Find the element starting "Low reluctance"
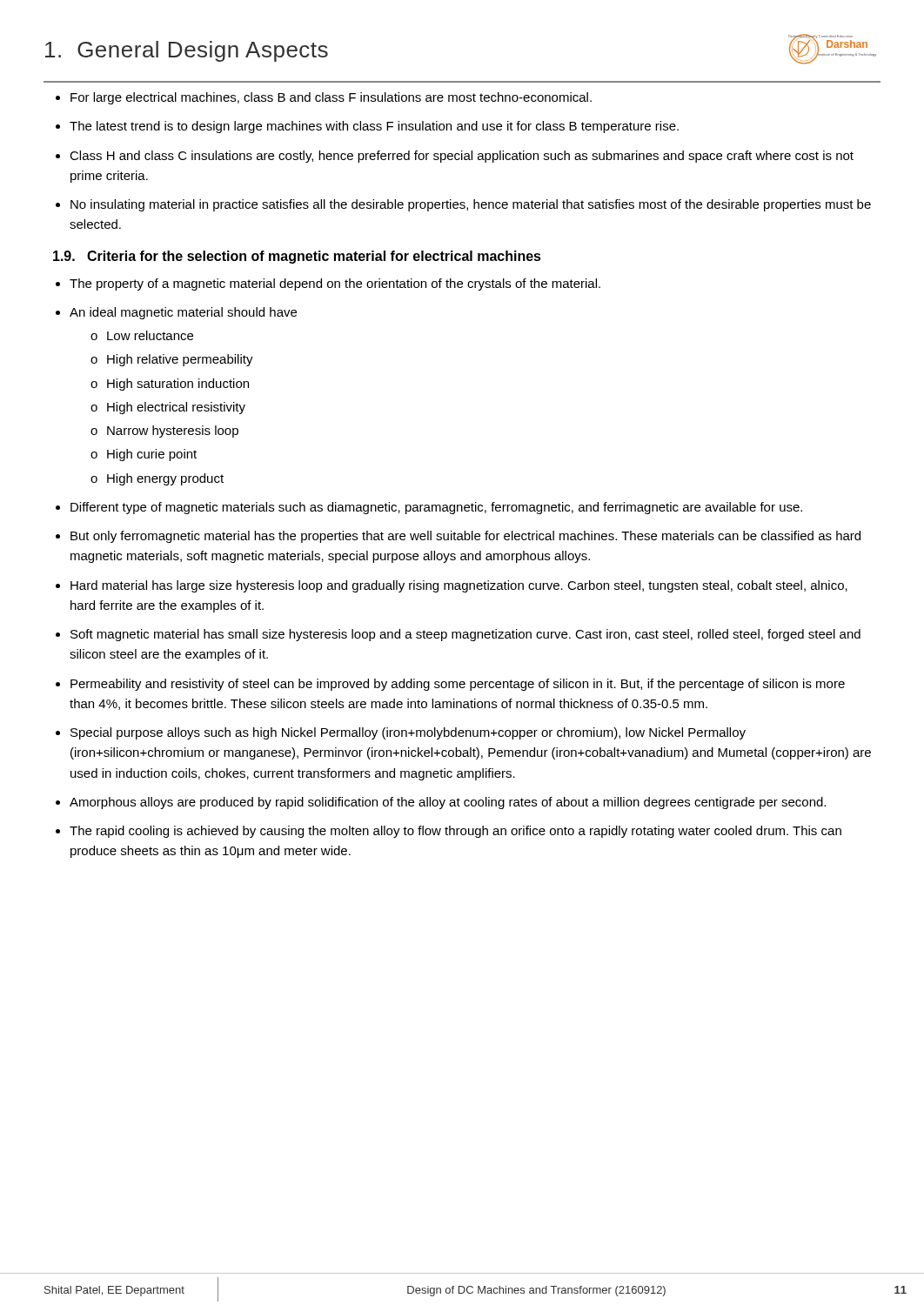This screenshot has height=1305, width=924. [x=150, y=335]
